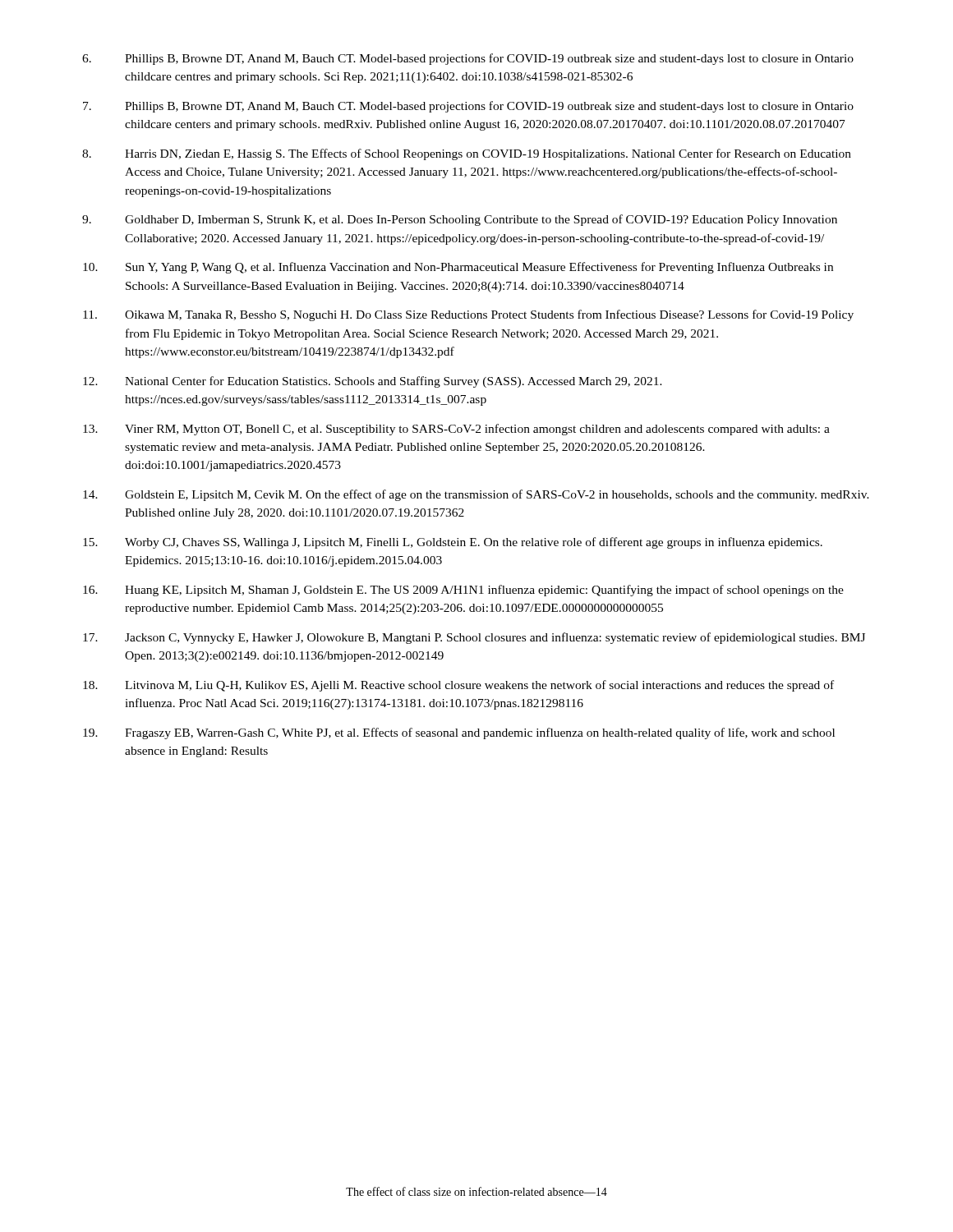Select the list item with the text "11. Oikawa M,"
The width and height of the screenshot is (953, 1232).
click(x=476, y=333)
